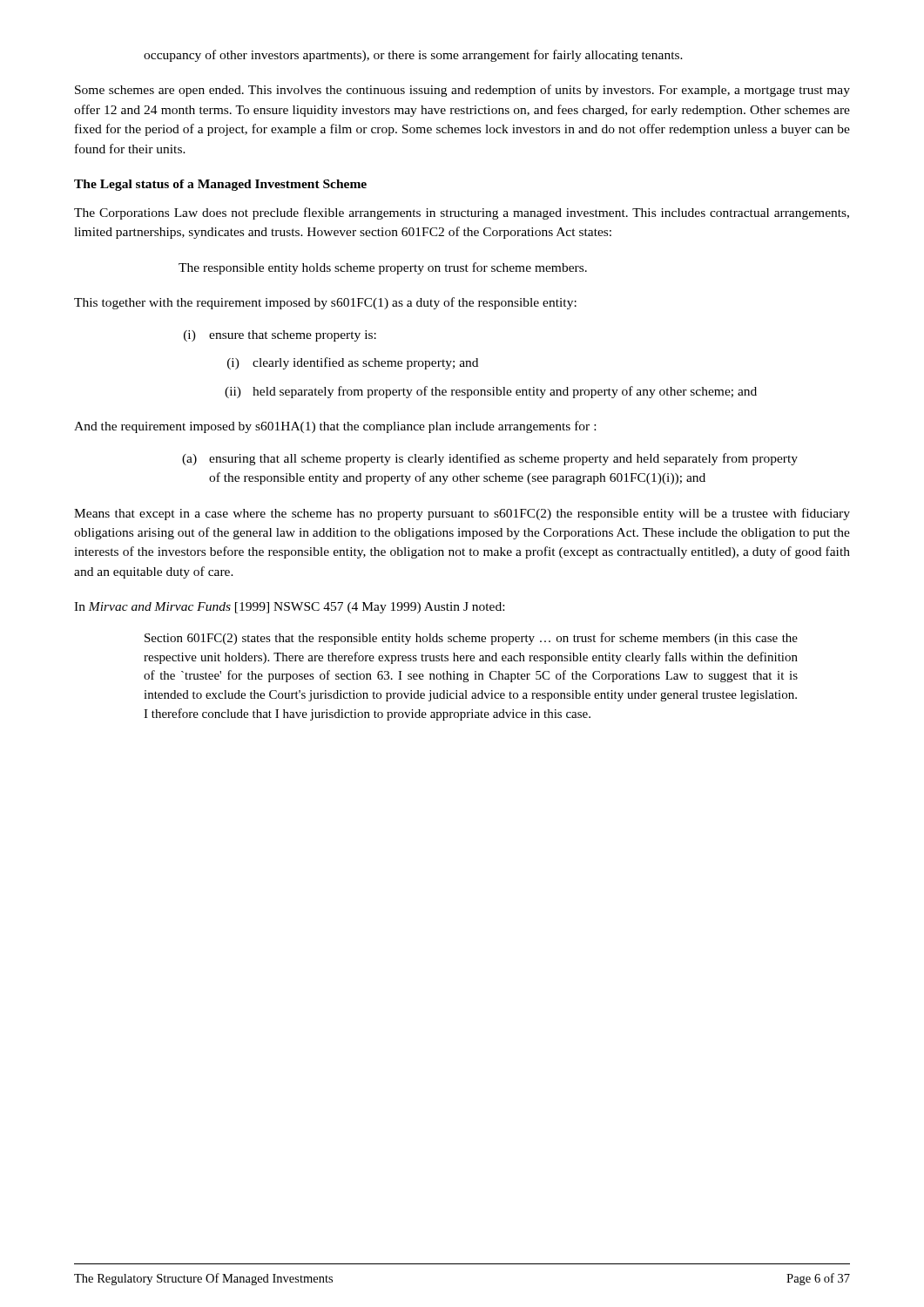Image resolution: width=924 pixels, height=1307 pixels.
Task: Locate the text block containing "And the requirement imposed by s601HA(1) that"
Action: (335, 426)
